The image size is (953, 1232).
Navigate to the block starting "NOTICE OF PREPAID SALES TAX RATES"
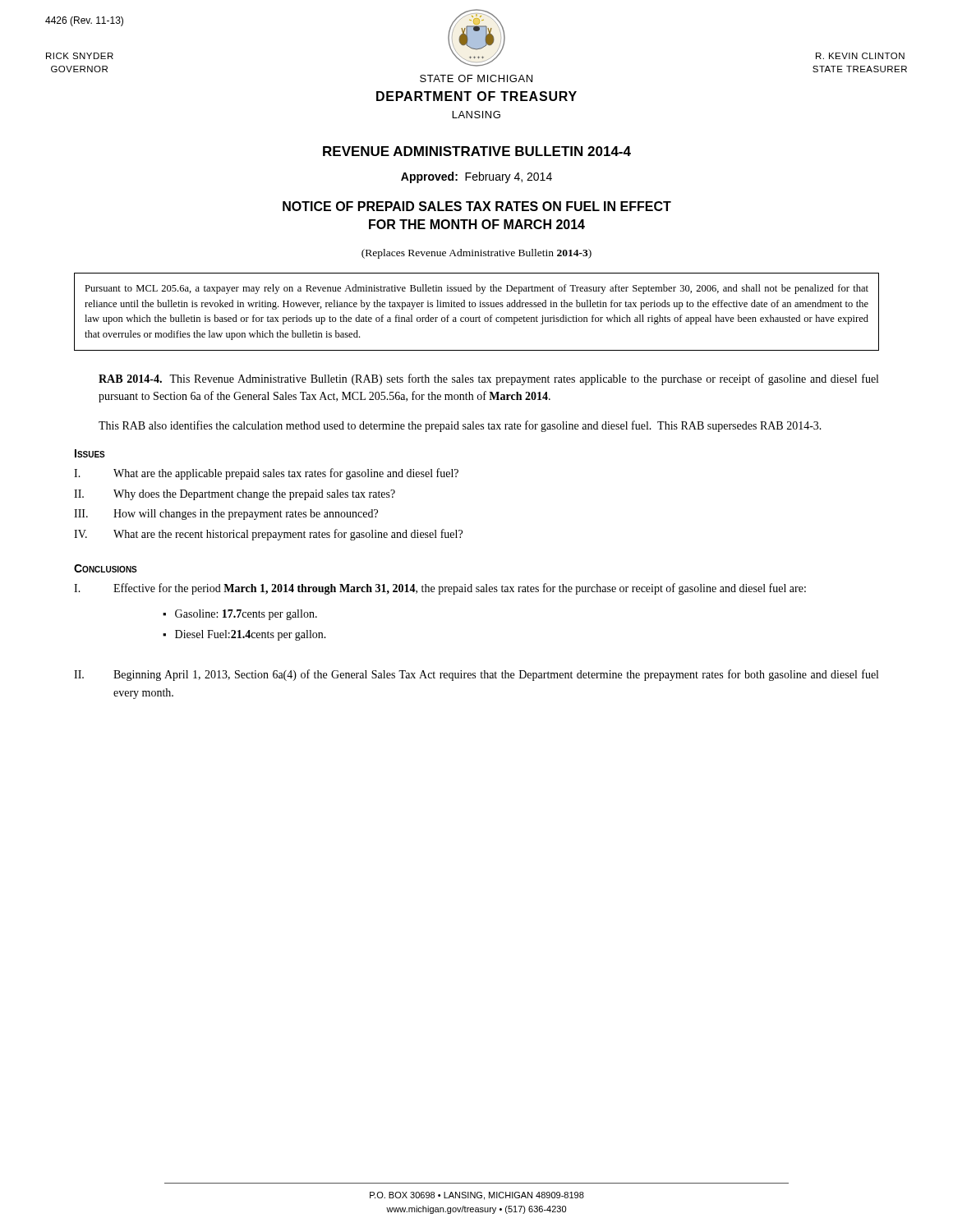[x=476, y=216]
